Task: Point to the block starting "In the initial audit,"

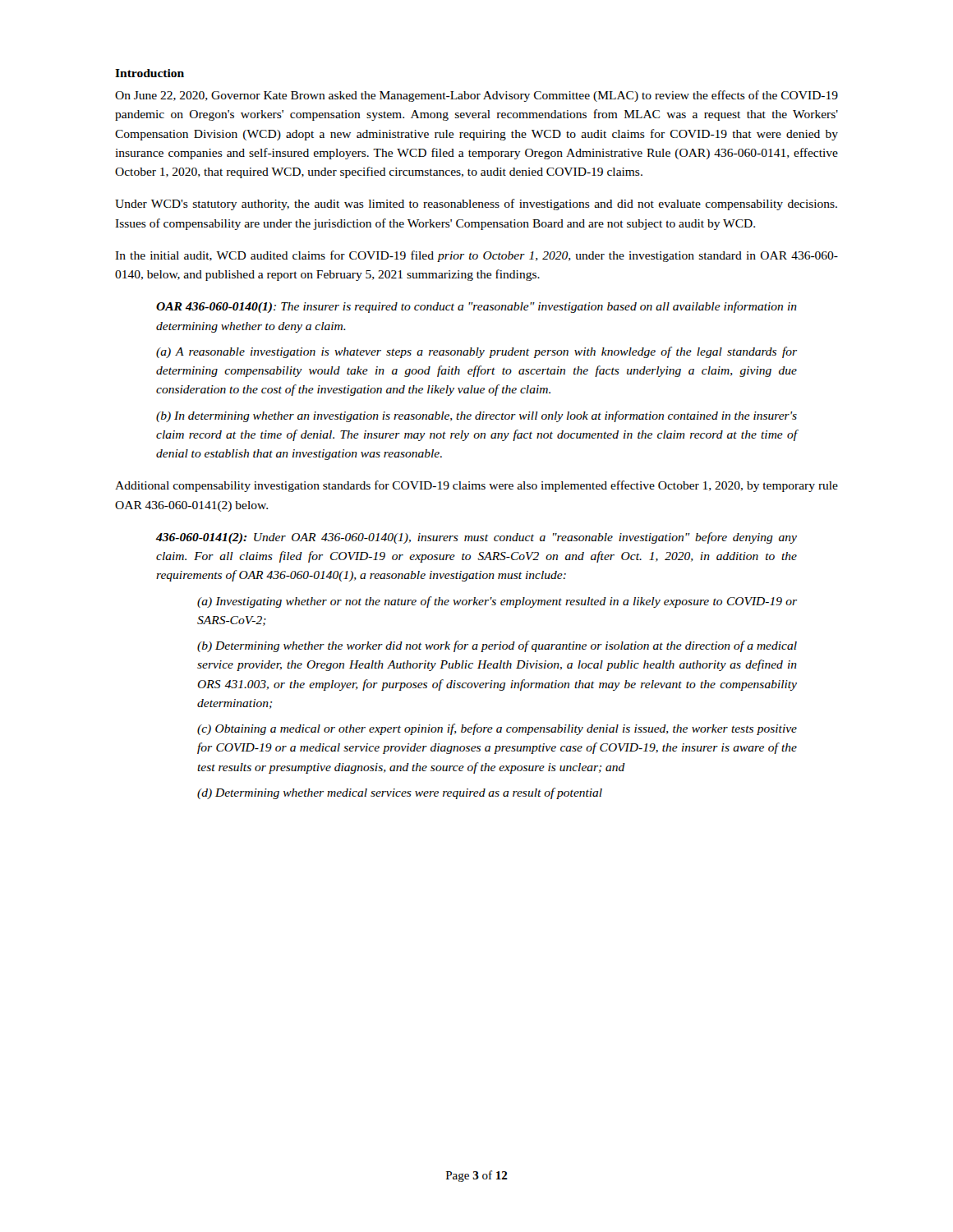Action: [476, 264]
